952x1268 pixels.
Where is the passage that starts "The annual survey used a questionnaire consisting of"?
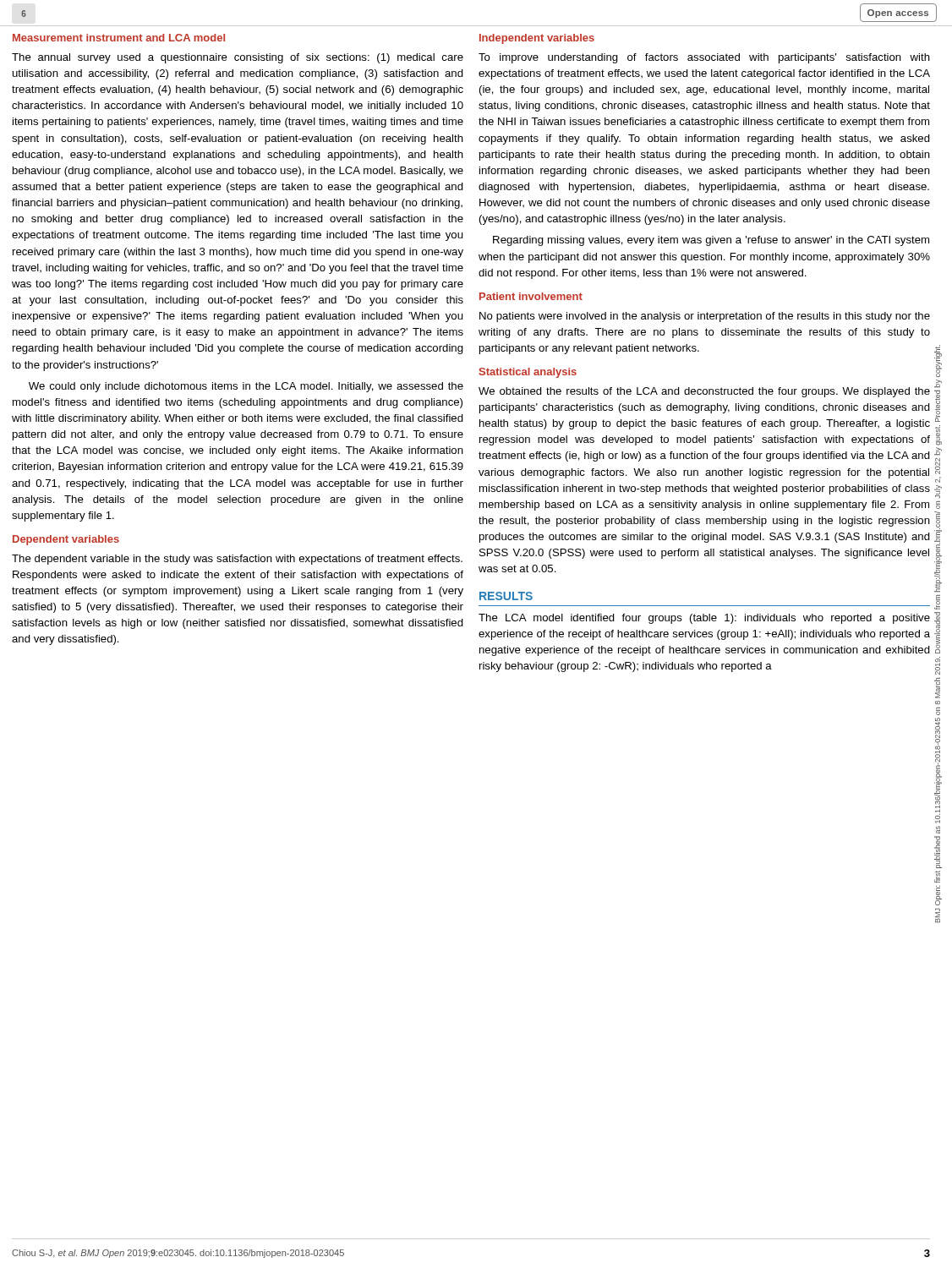click(238, 211)
